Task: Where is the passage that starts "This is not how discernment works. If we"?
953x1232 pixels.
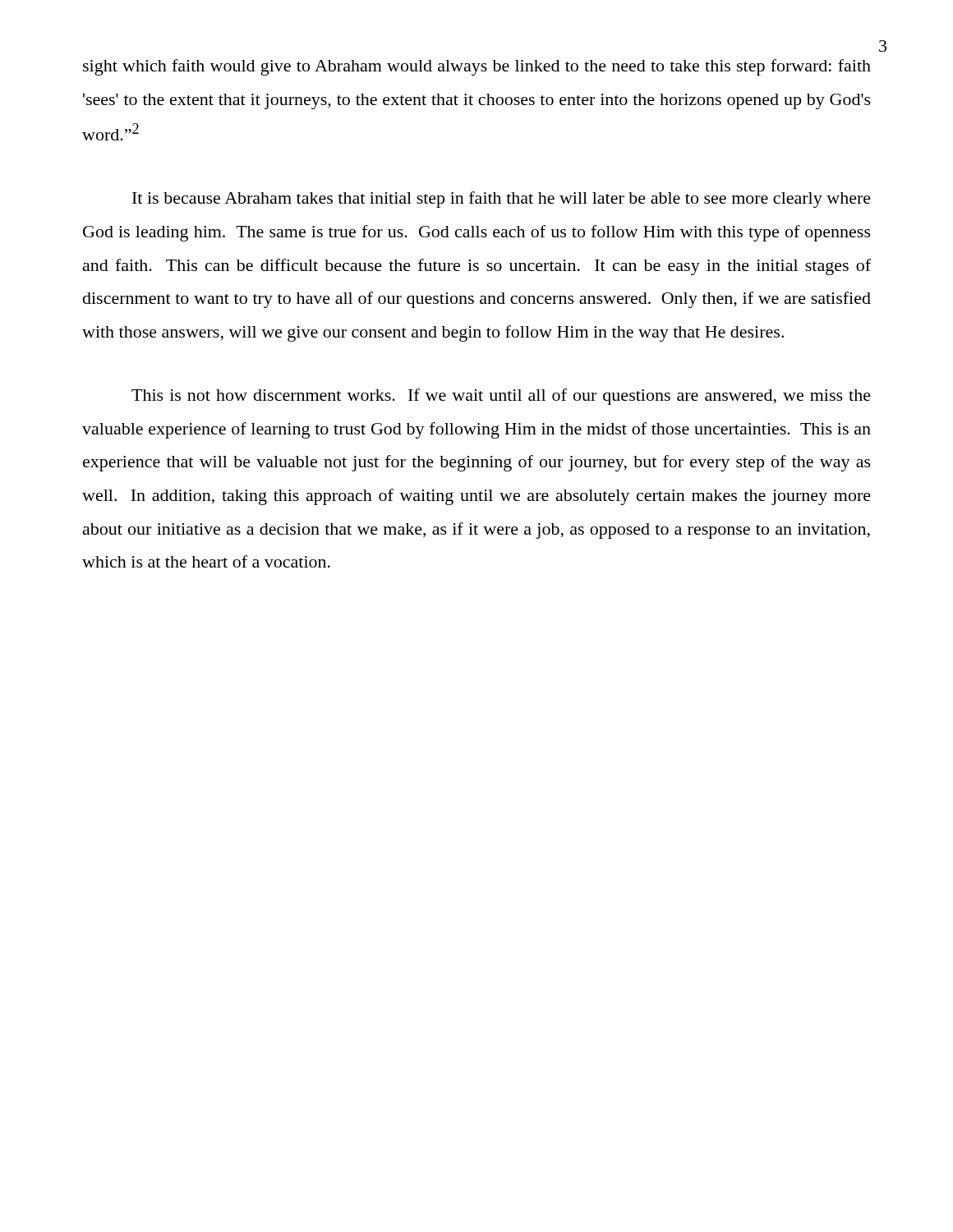Action: [x=476, y=478]
